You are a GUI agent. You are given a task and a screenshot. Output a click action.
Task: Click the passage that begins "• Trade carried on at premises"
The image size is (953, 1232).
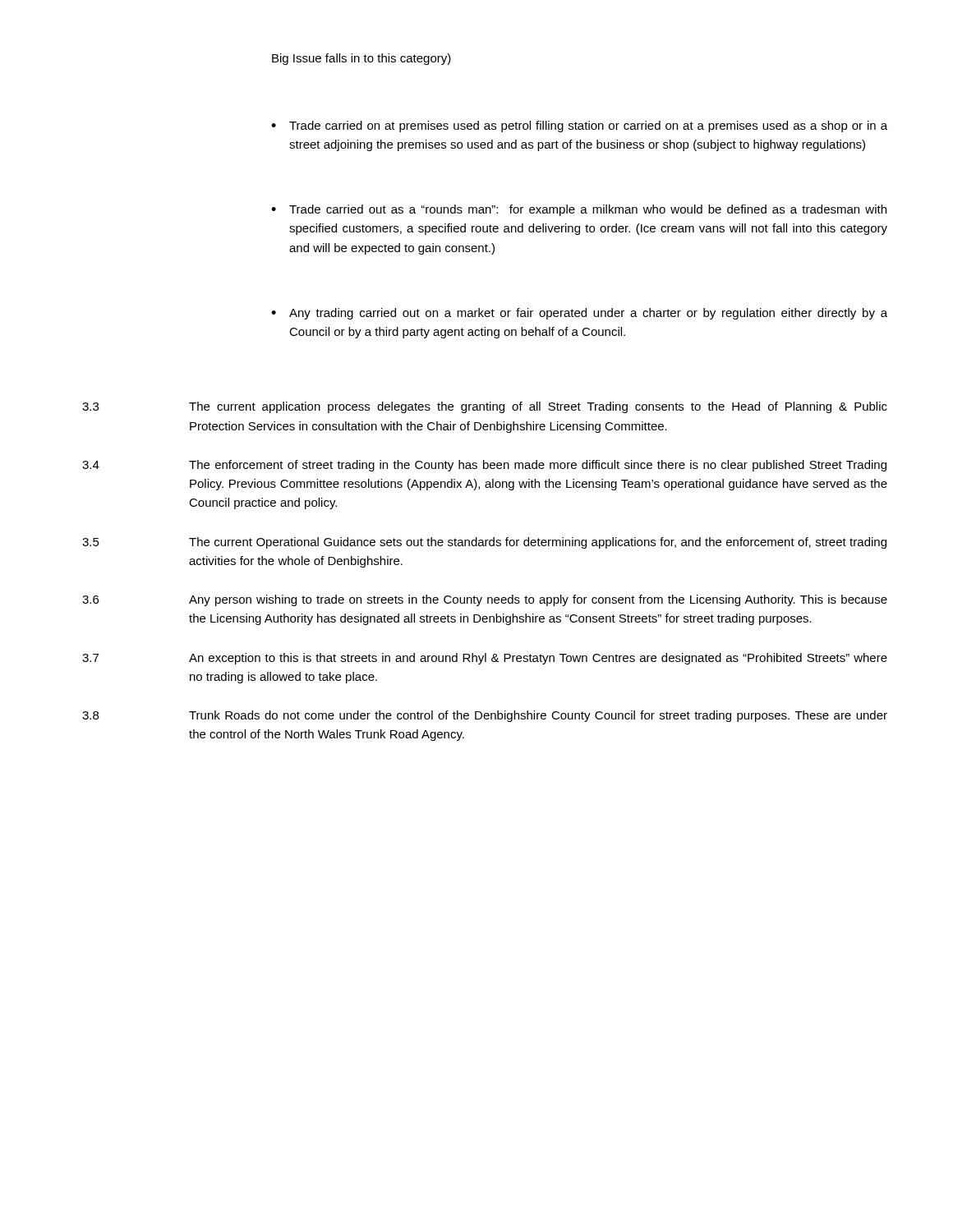pyautogui.click(x=579, y=135)
